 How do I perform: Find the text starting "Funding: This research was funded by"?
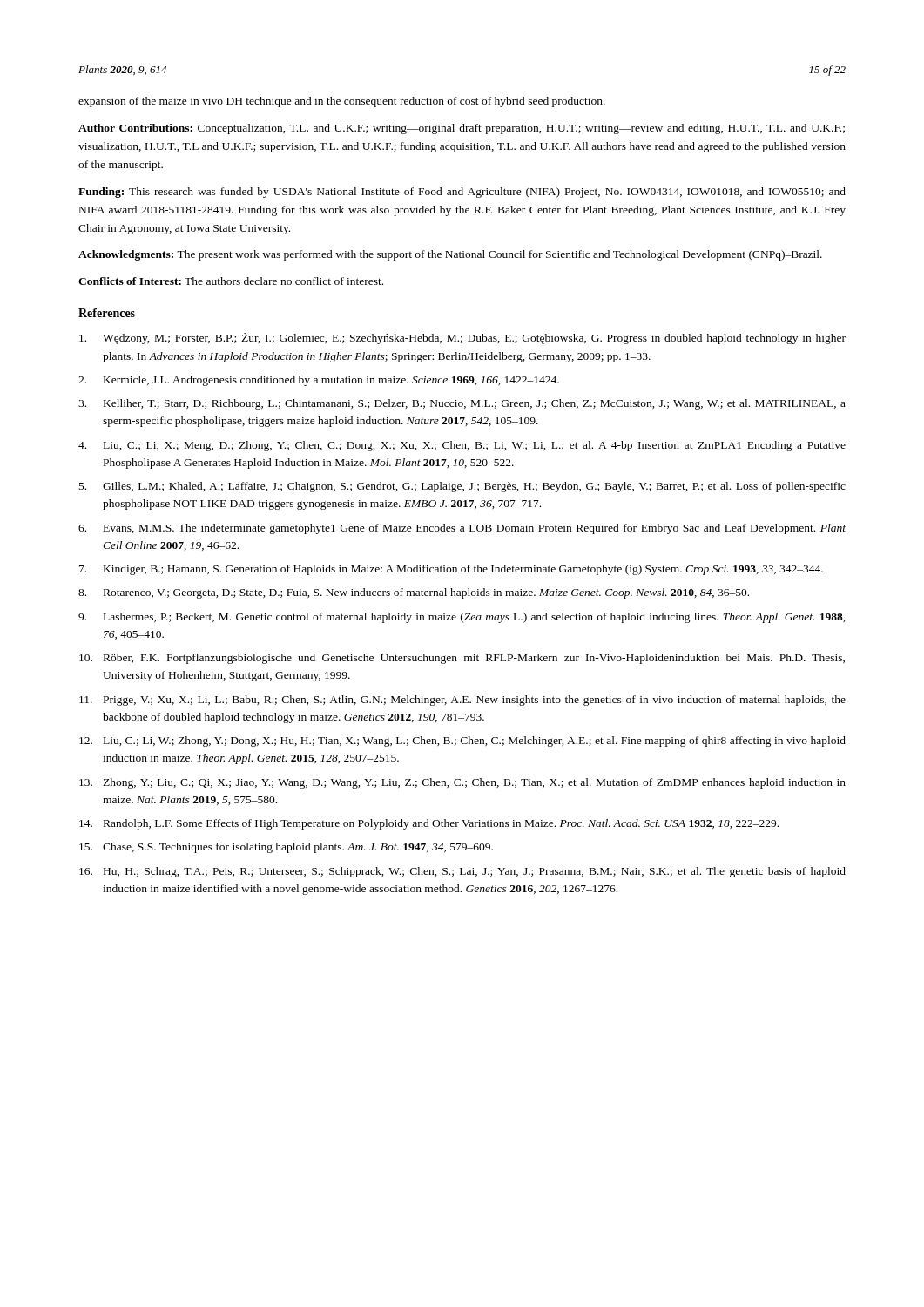[x=462, y=210]
